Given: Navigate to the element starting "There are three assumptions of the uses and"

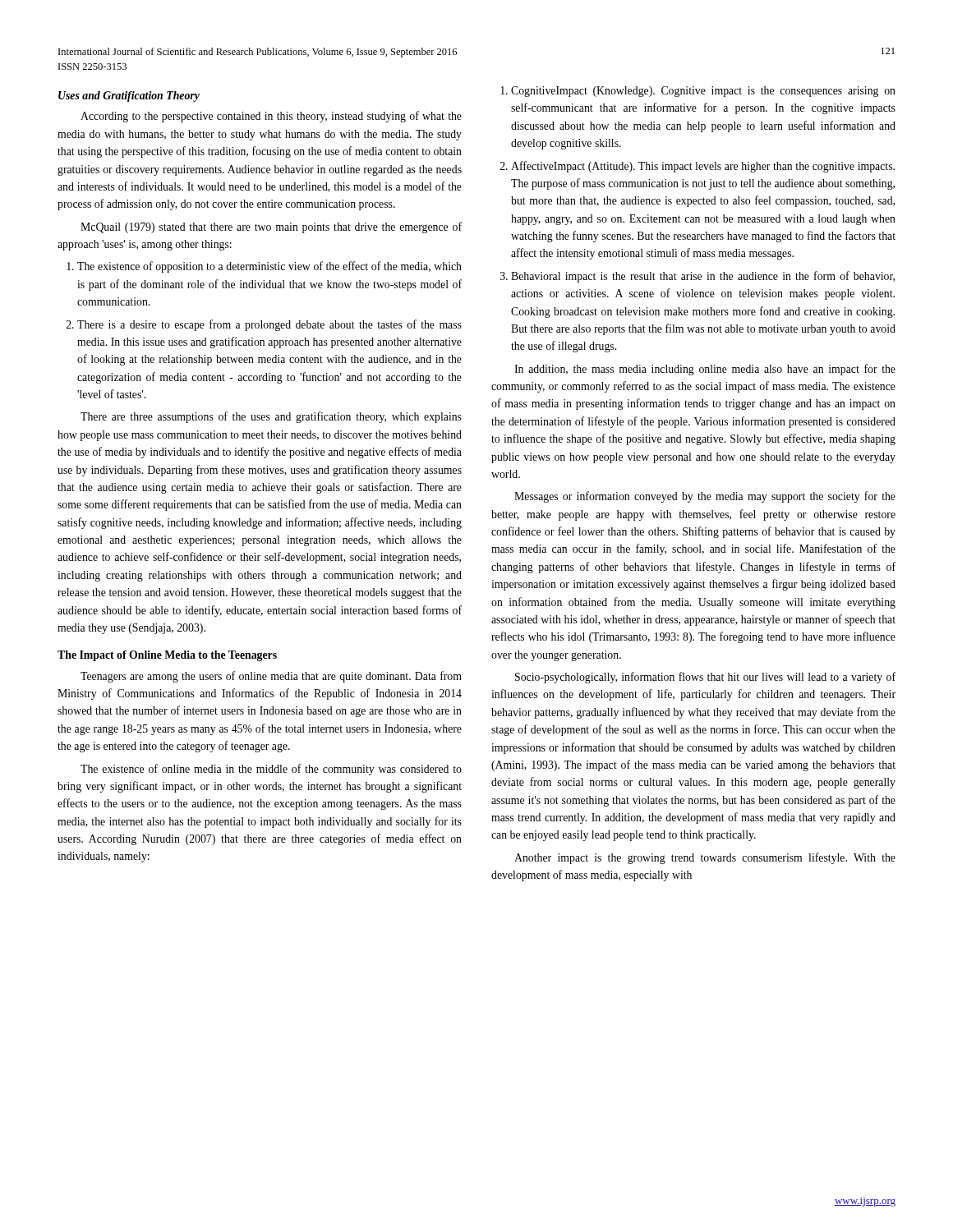Looking at the screenshot, I should (260, 522).
